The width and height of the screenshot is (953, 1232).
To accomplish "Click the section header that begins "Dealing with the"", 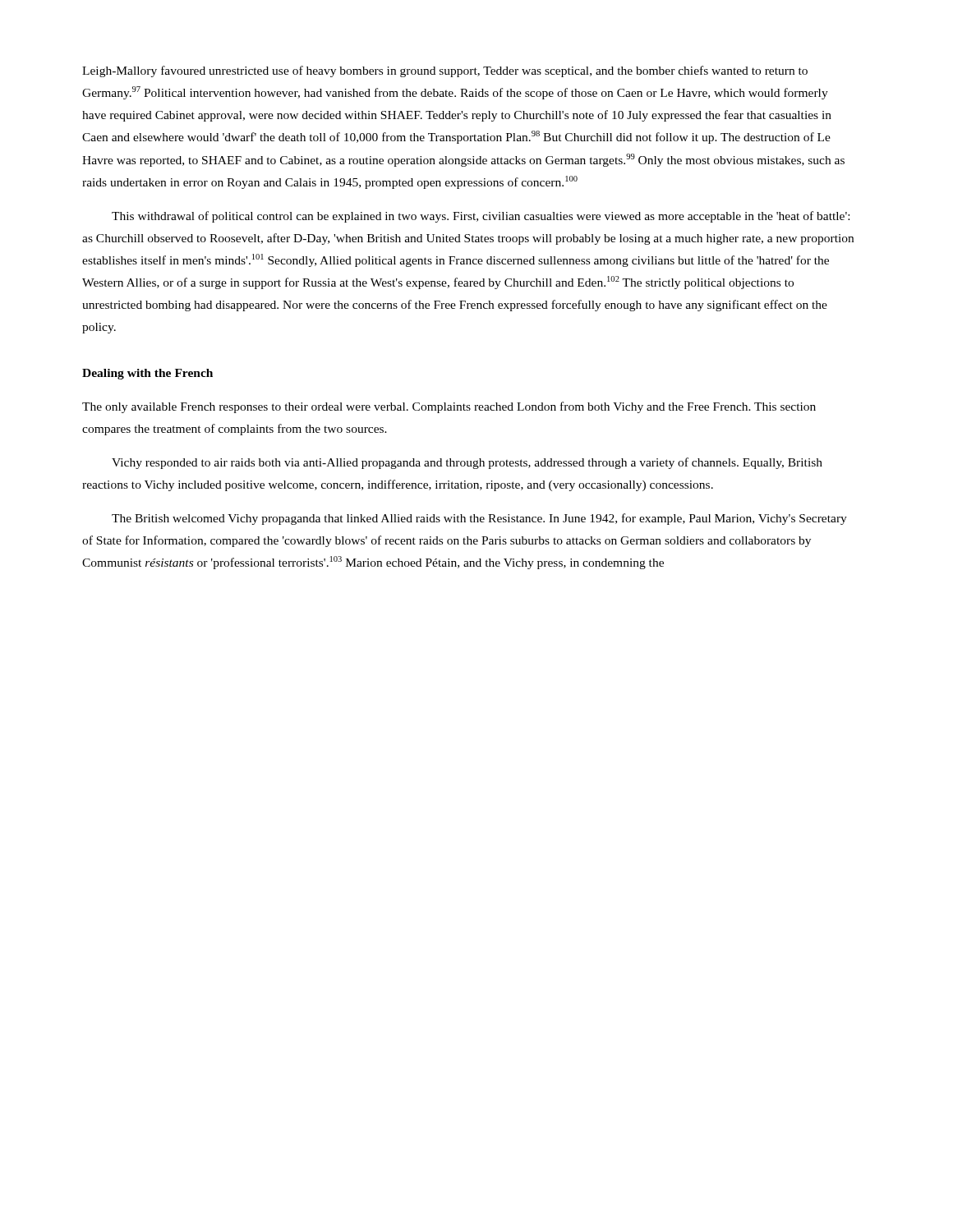I will 147,374.
